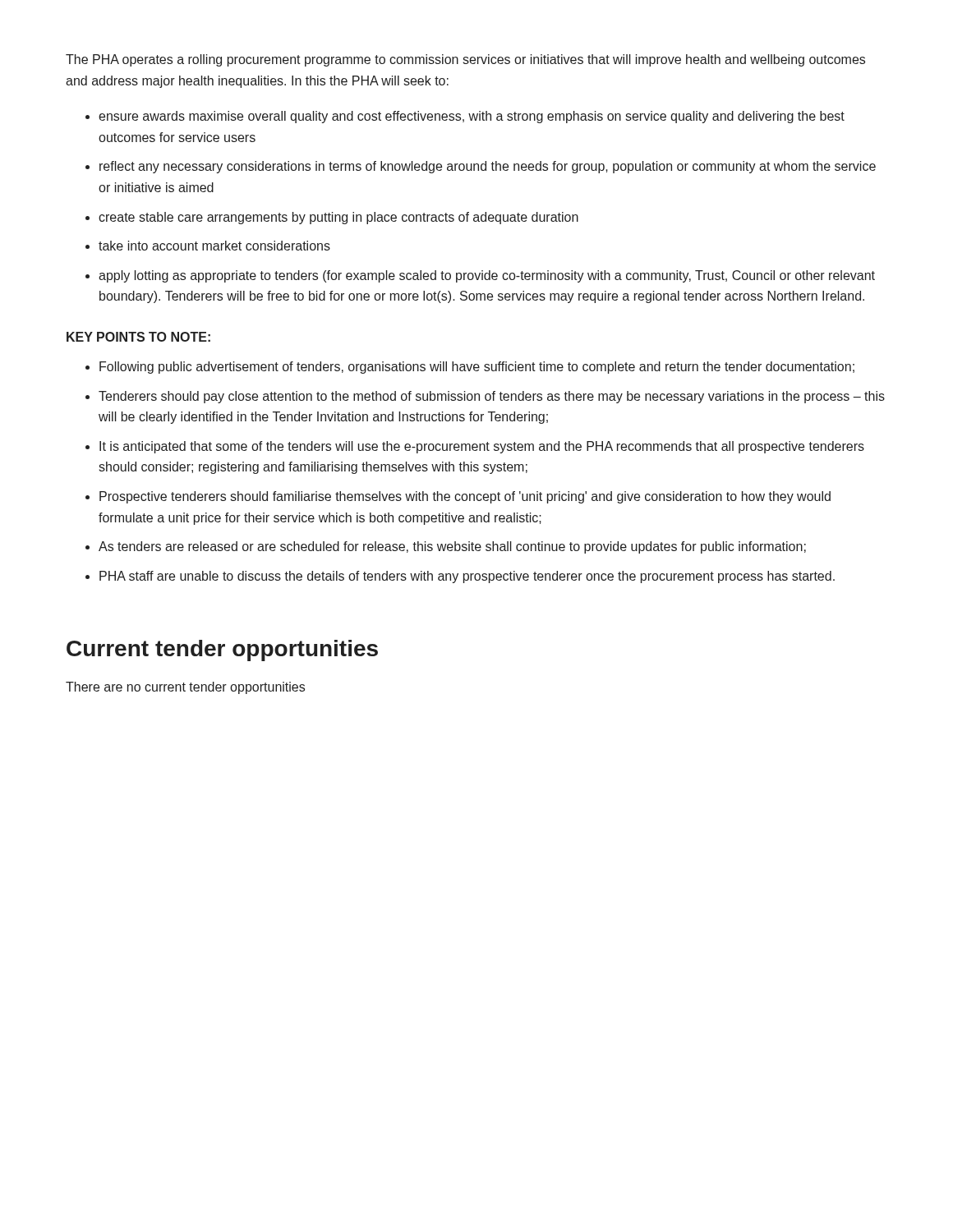Locate the text block starting "It is anticipated that some of the tenders"

click(481, 457)
